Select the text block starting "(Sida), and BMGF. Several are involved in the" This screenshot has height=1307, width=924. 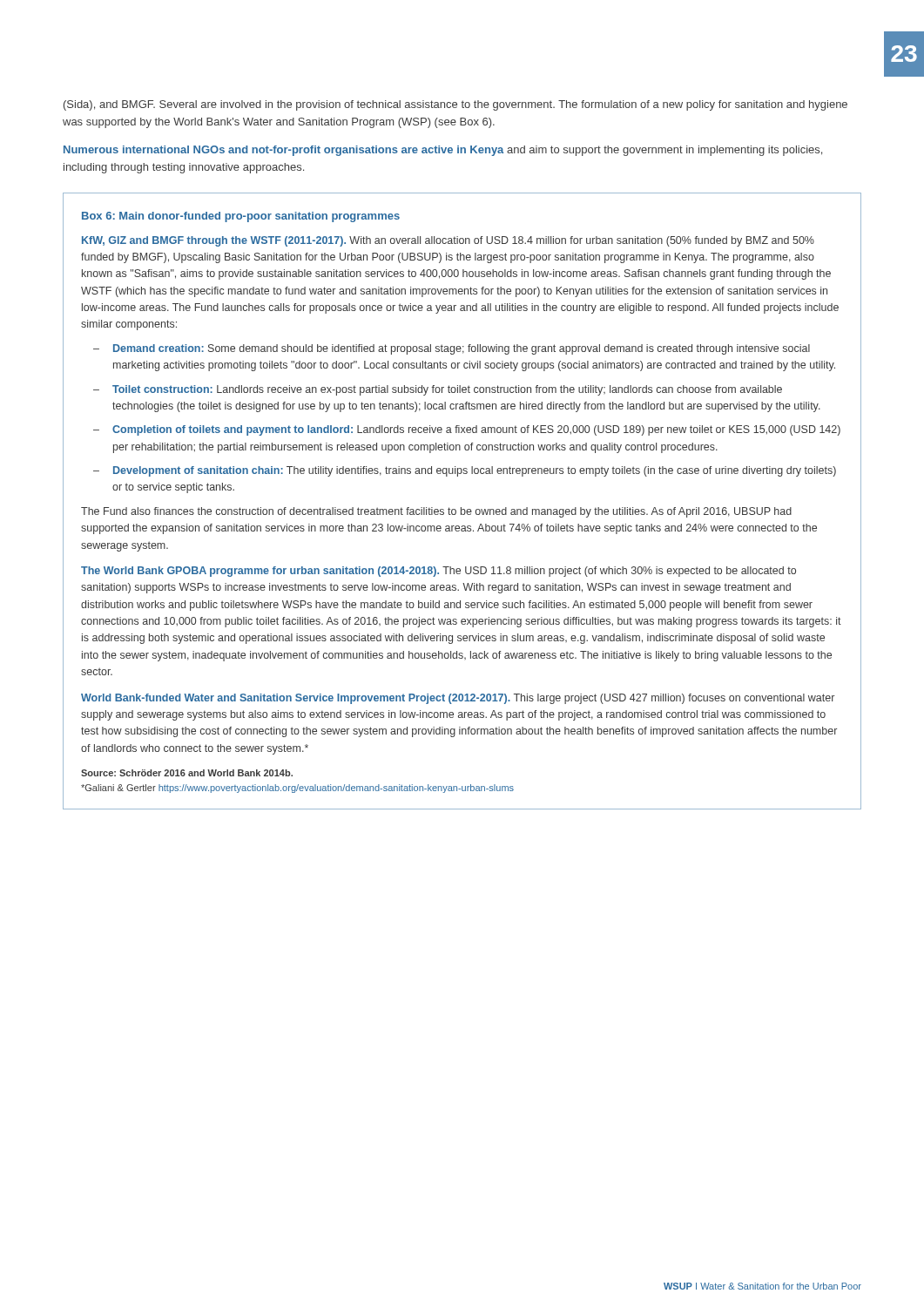[455, 113]
